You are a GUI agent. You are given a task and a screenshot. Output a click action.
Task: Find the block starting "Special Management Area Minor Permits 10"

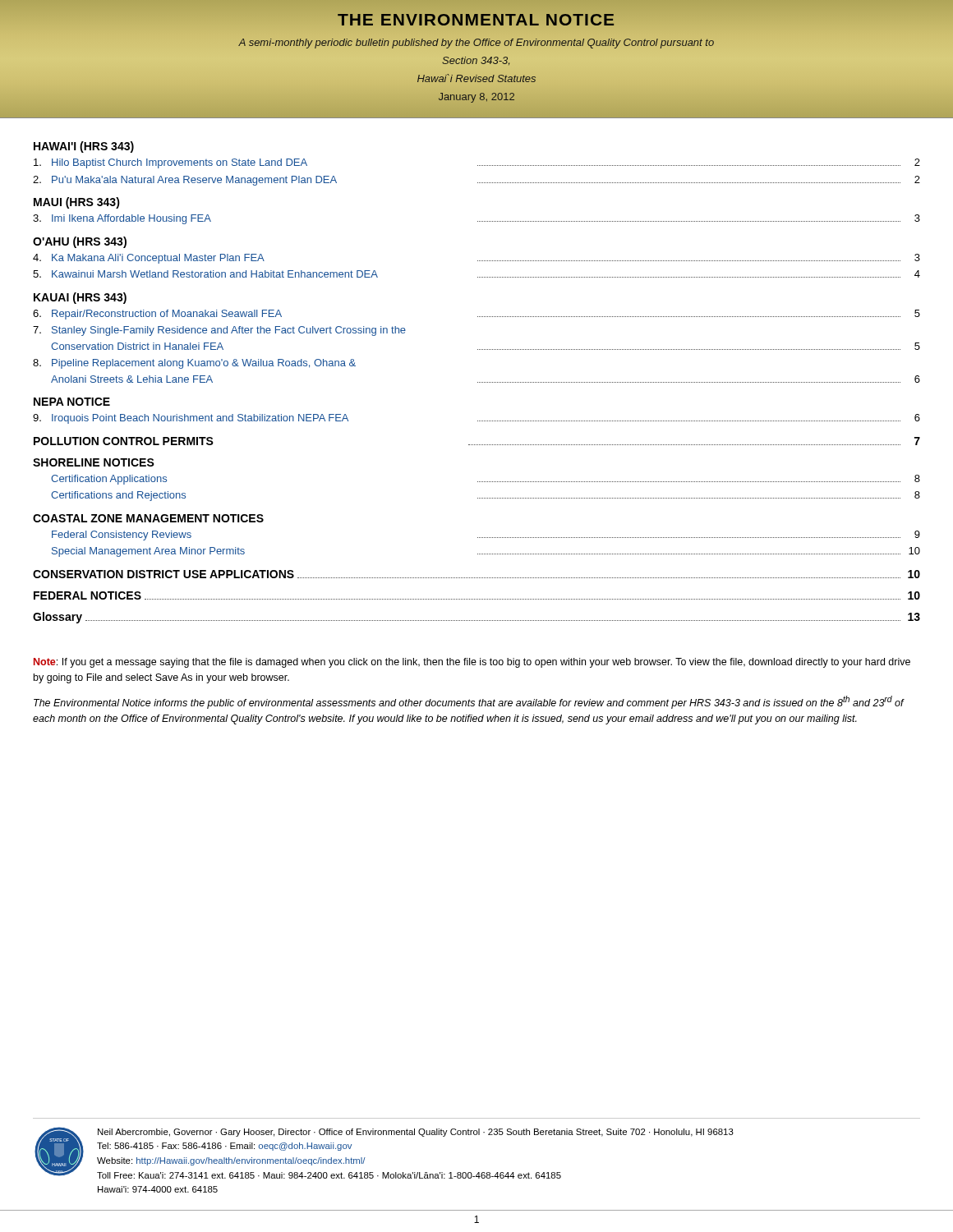click(486, 551)
